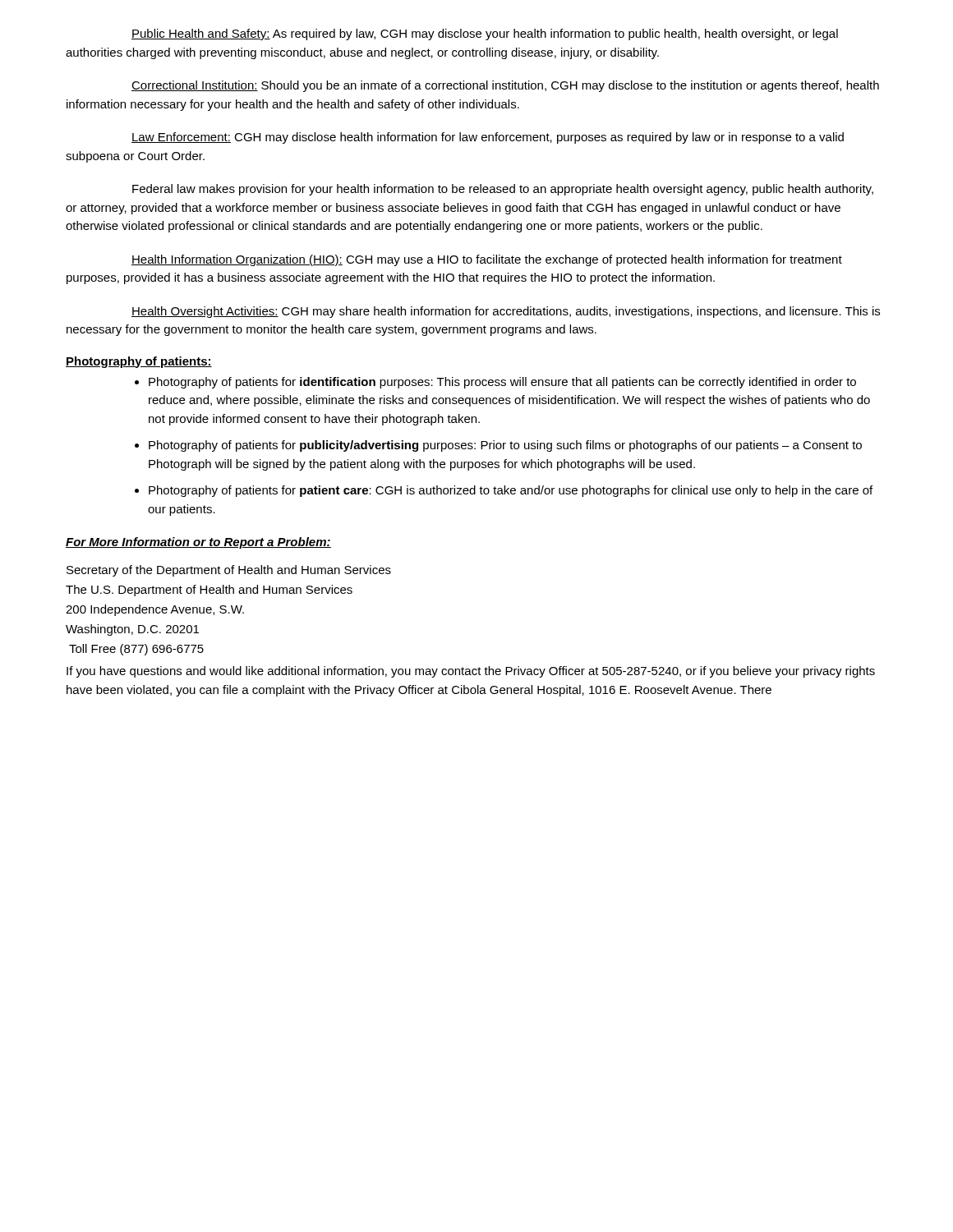Image resolution: width=953 pixels, height=1232 pixels.
Task: Find the text block that reads "Health Oversight Activities: CGH"
Action: pos(473,320)
